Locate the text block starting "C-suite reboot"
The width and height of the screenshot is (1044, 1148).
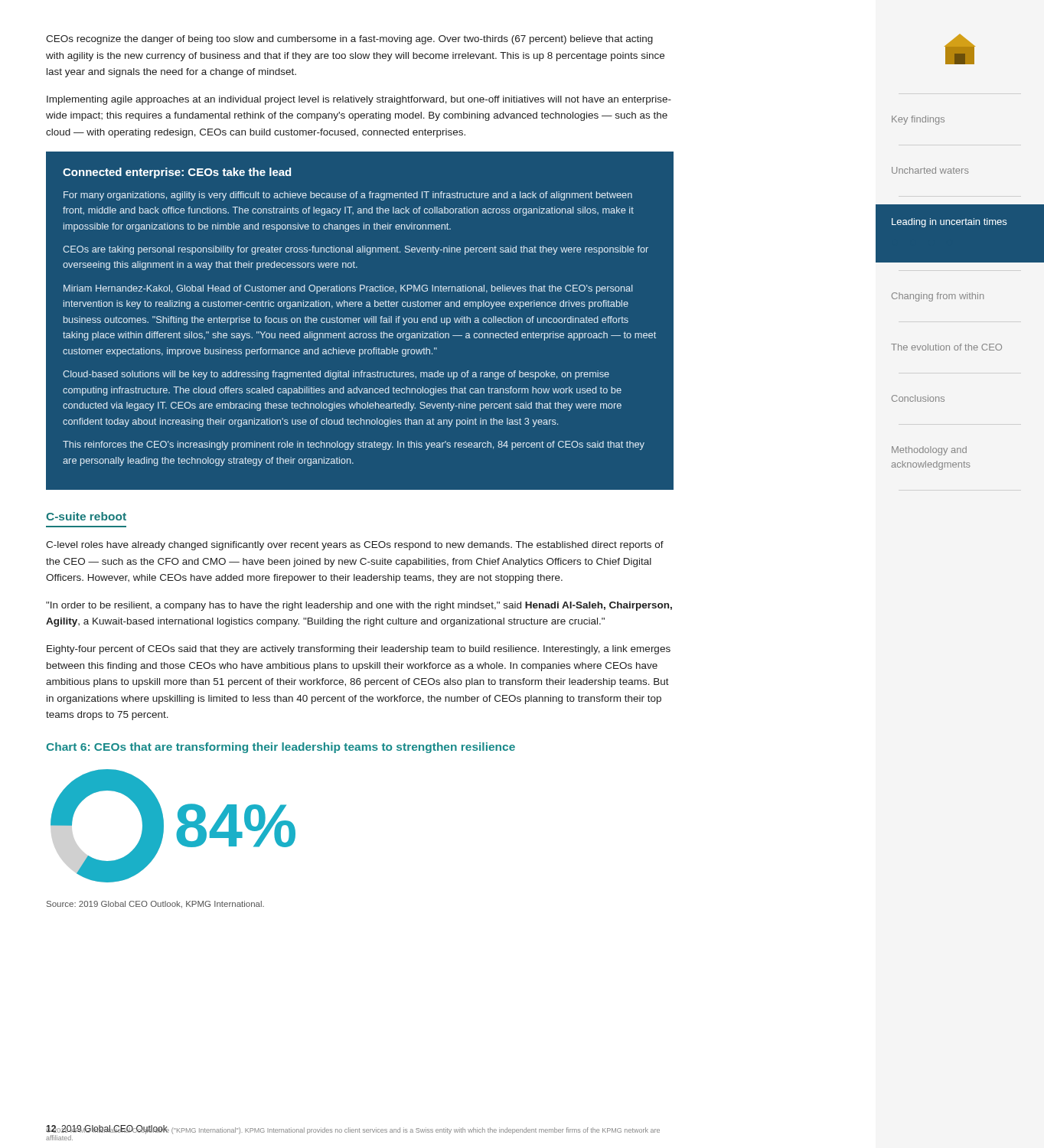click(x=86, y=516)
